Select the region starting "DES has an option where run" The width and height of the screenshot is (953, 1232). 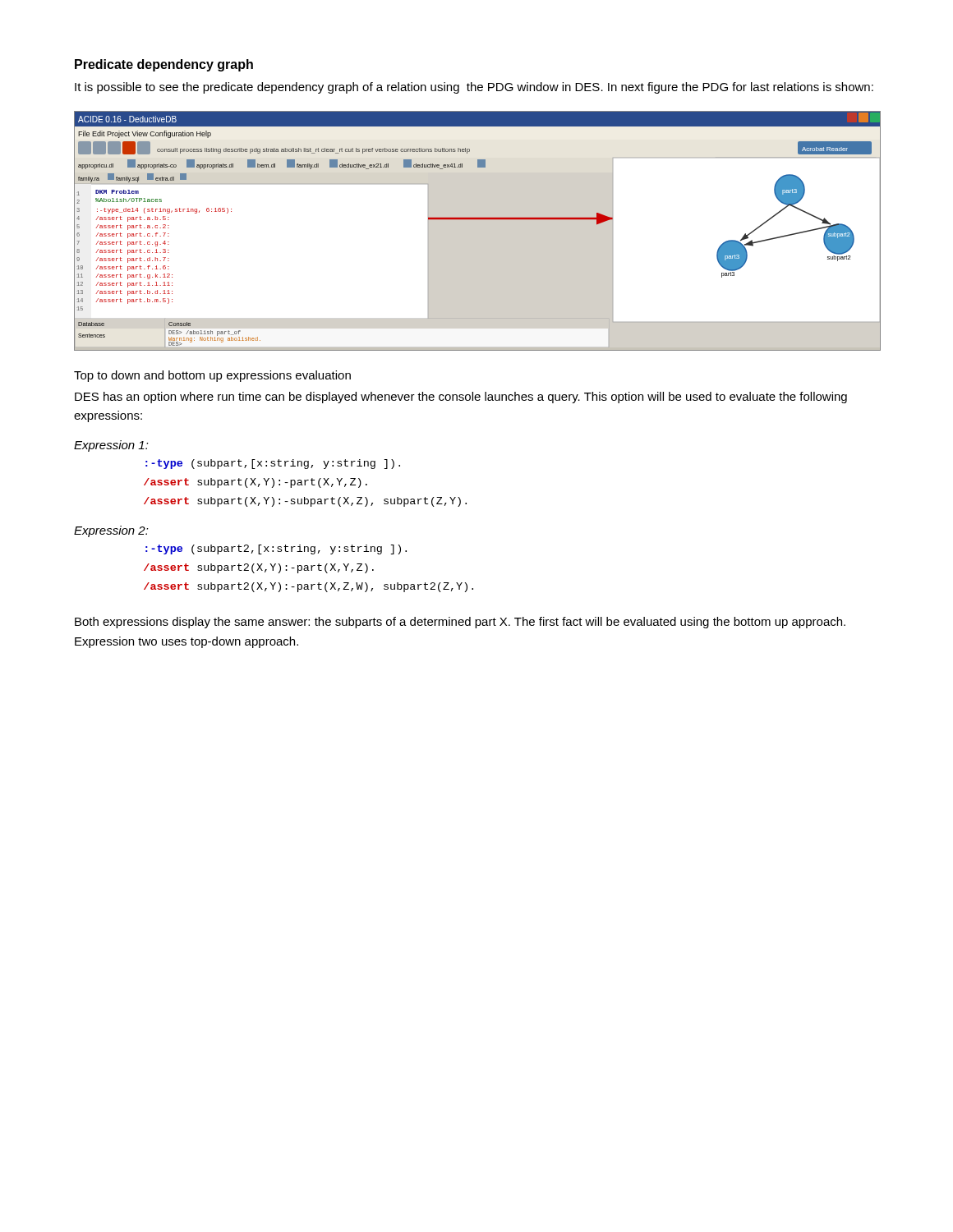461,405
